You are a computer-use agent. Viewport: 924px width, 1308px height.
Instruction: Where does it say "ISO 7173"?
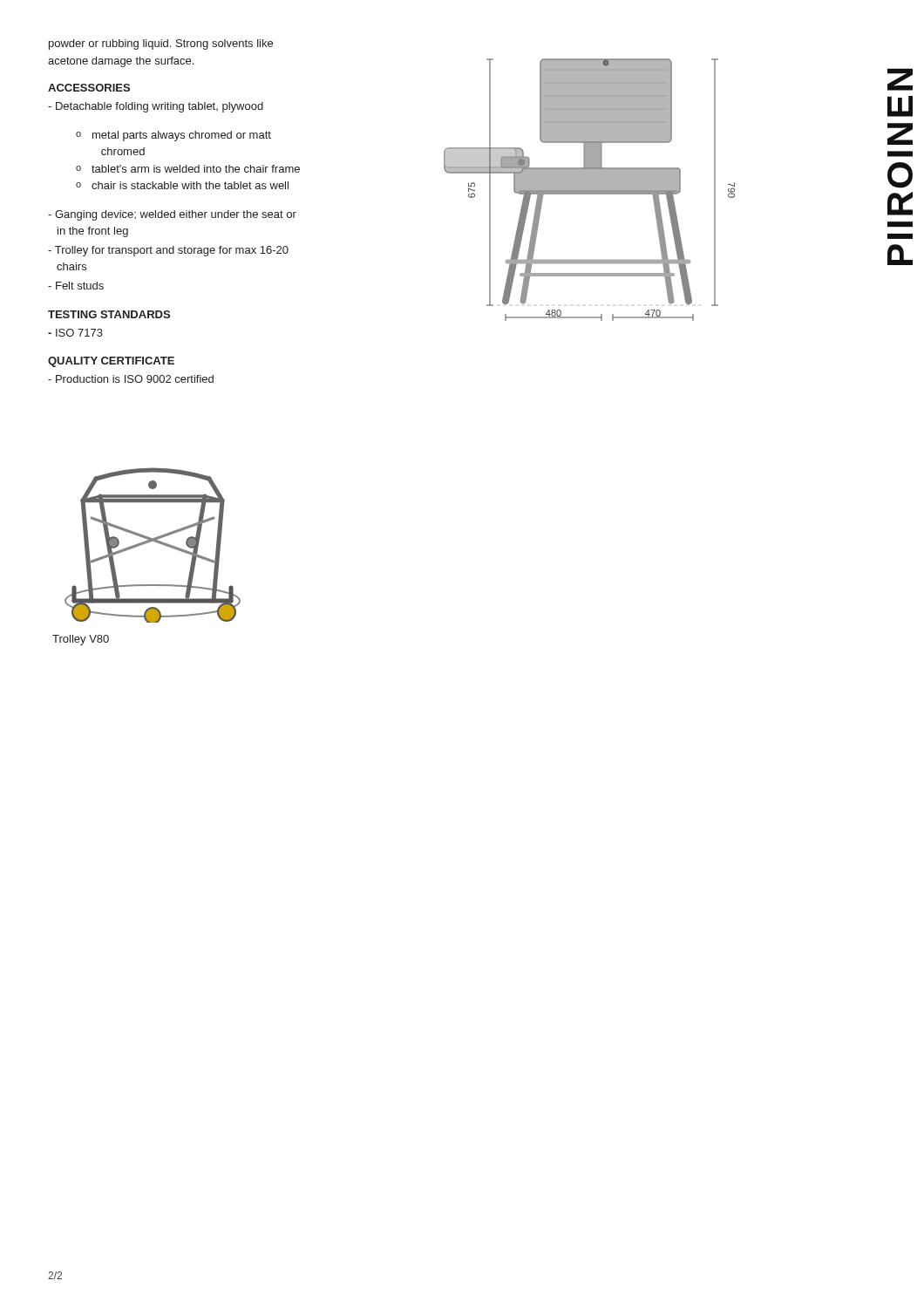click(75, 333)
